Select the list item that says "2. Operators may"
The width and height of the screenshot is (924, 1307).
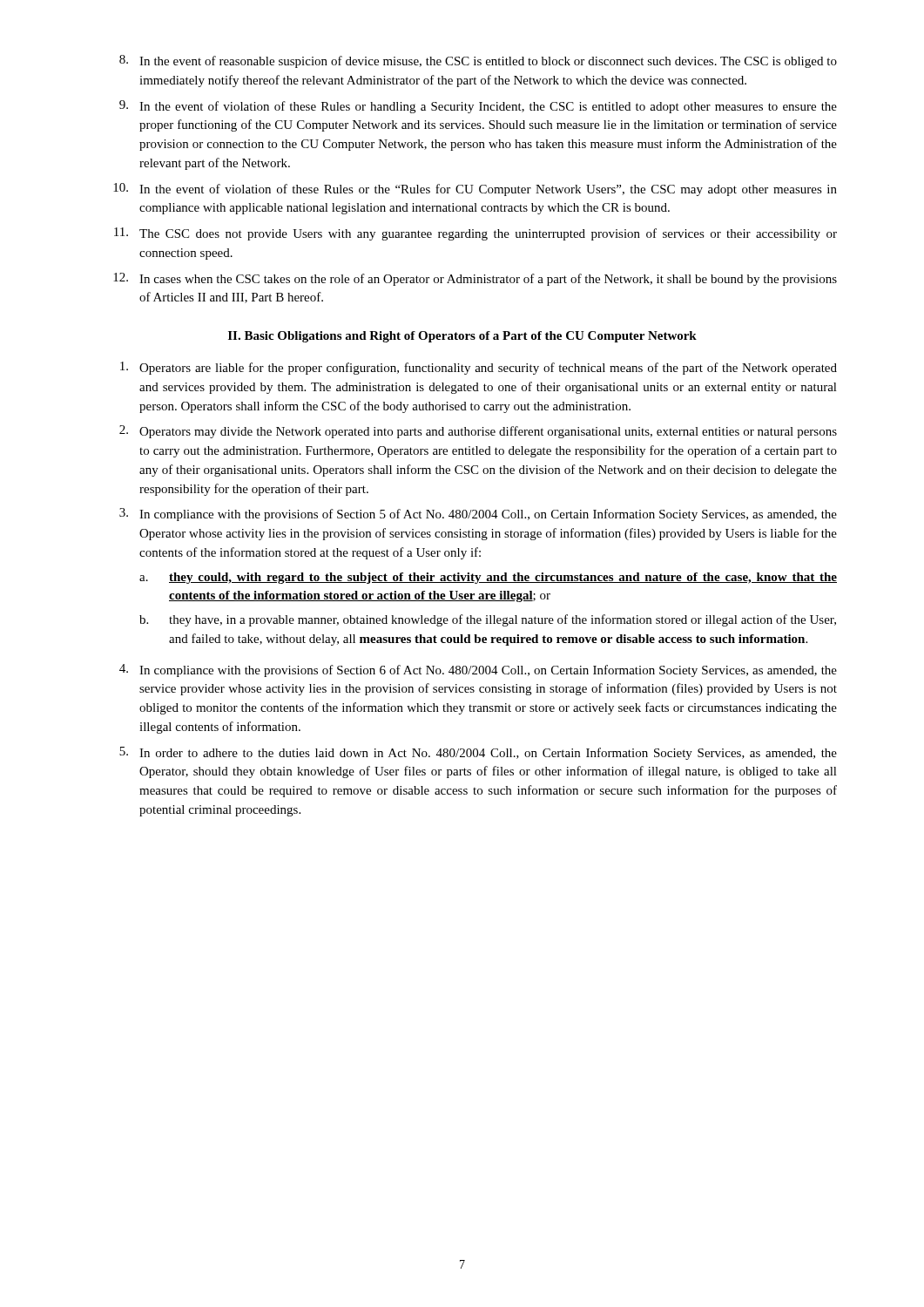click(462, 461)
